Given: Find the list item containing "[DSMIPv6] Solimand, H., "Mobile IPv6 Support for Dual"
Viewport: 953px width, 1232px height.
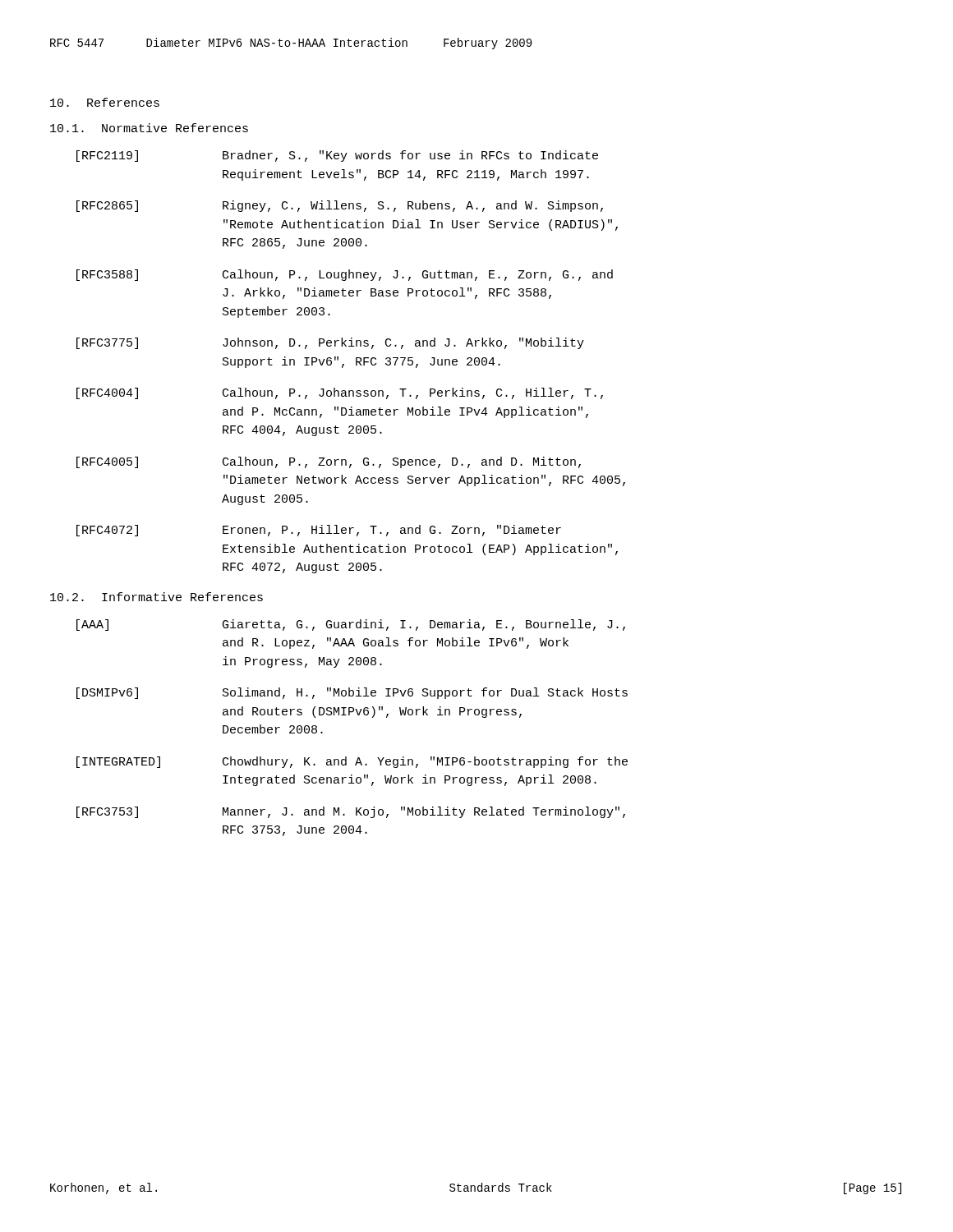Looking at the screenshot, I should click(x=476, y=713).
